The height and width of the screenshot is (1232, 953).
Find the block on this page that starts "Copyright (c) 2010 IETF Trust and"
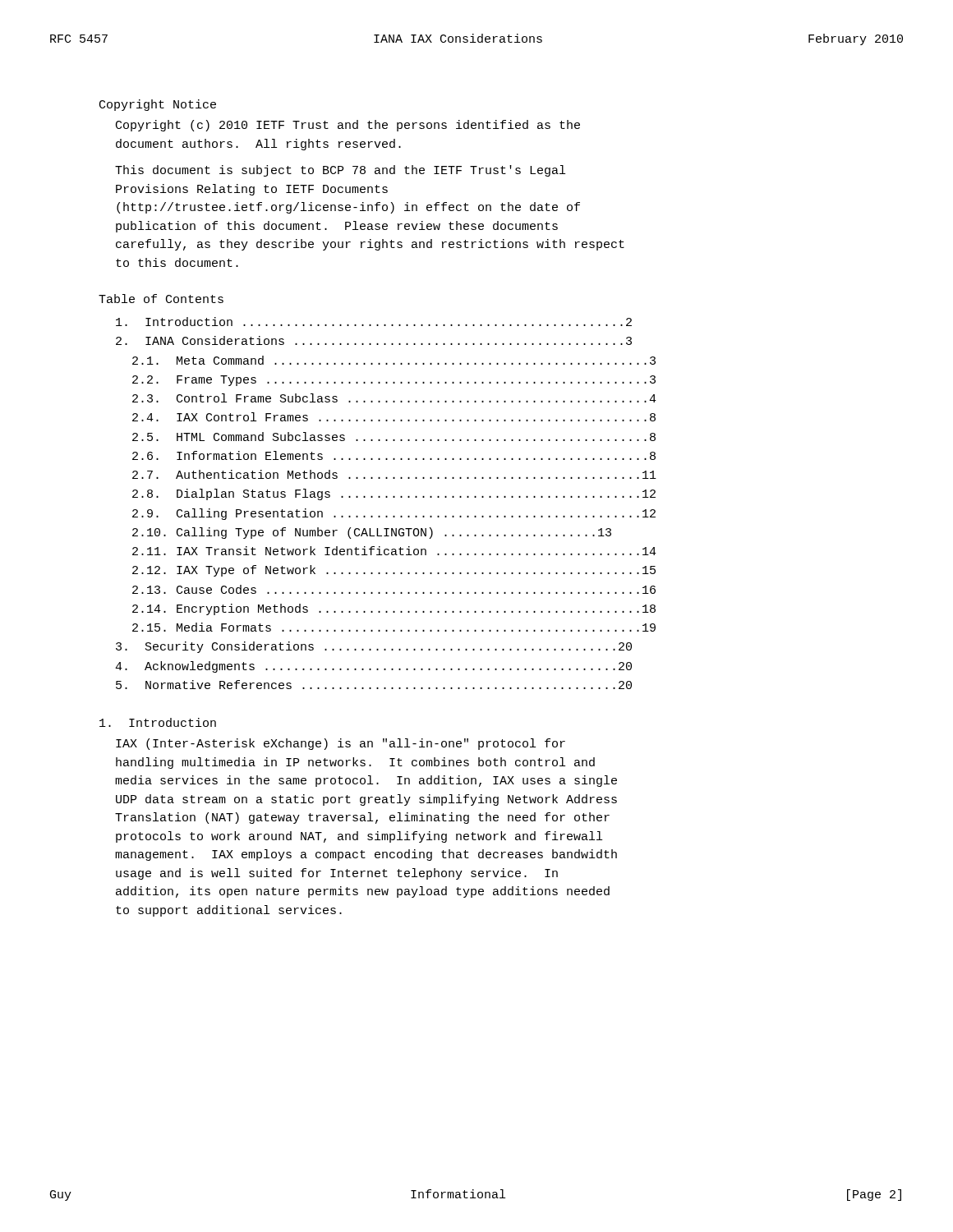[348, 135]
